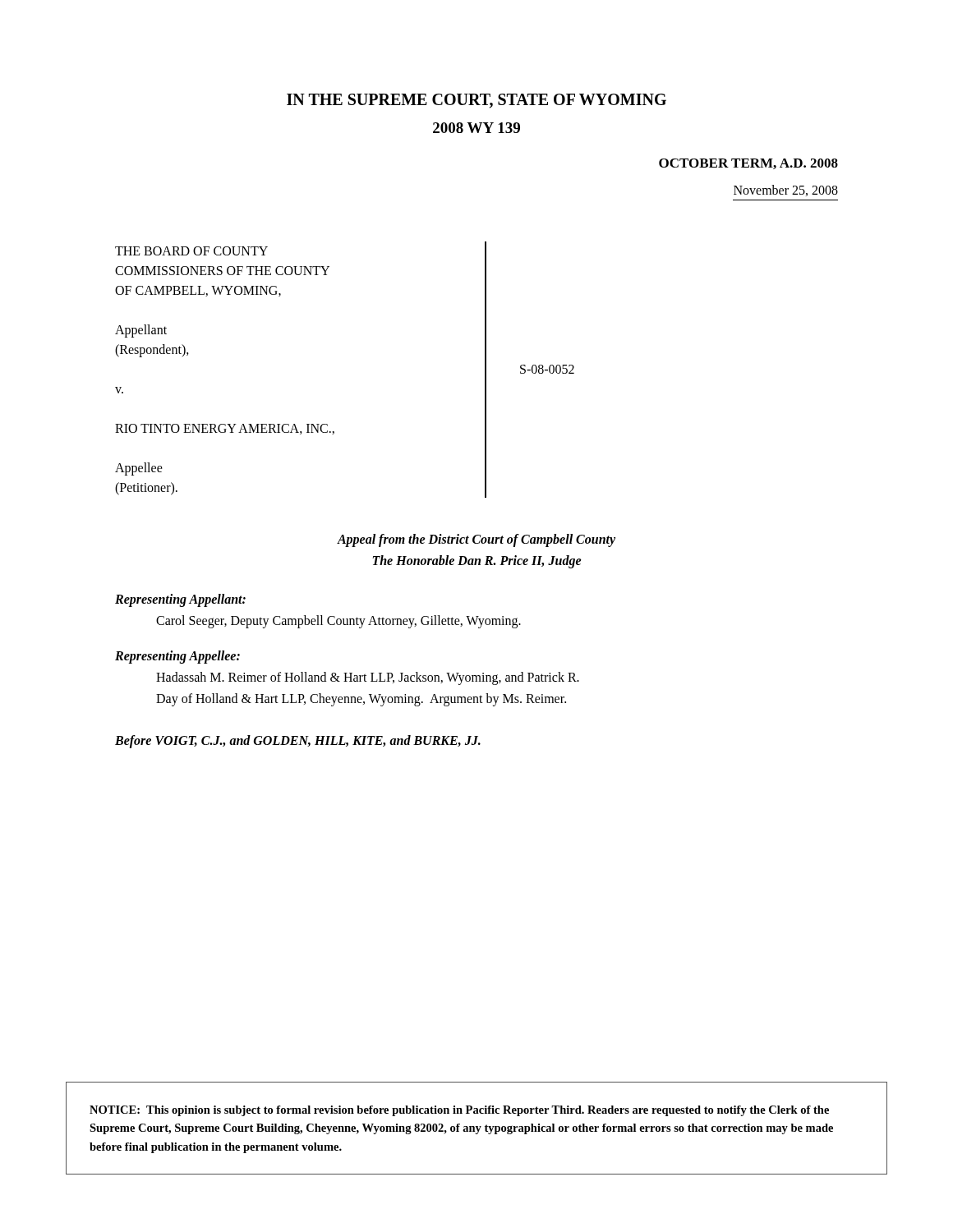Screen dimensions: 1232x953
Task: Locate the text block with the text "NOTICE: This opinion is"
Action: coord(461,1128)
